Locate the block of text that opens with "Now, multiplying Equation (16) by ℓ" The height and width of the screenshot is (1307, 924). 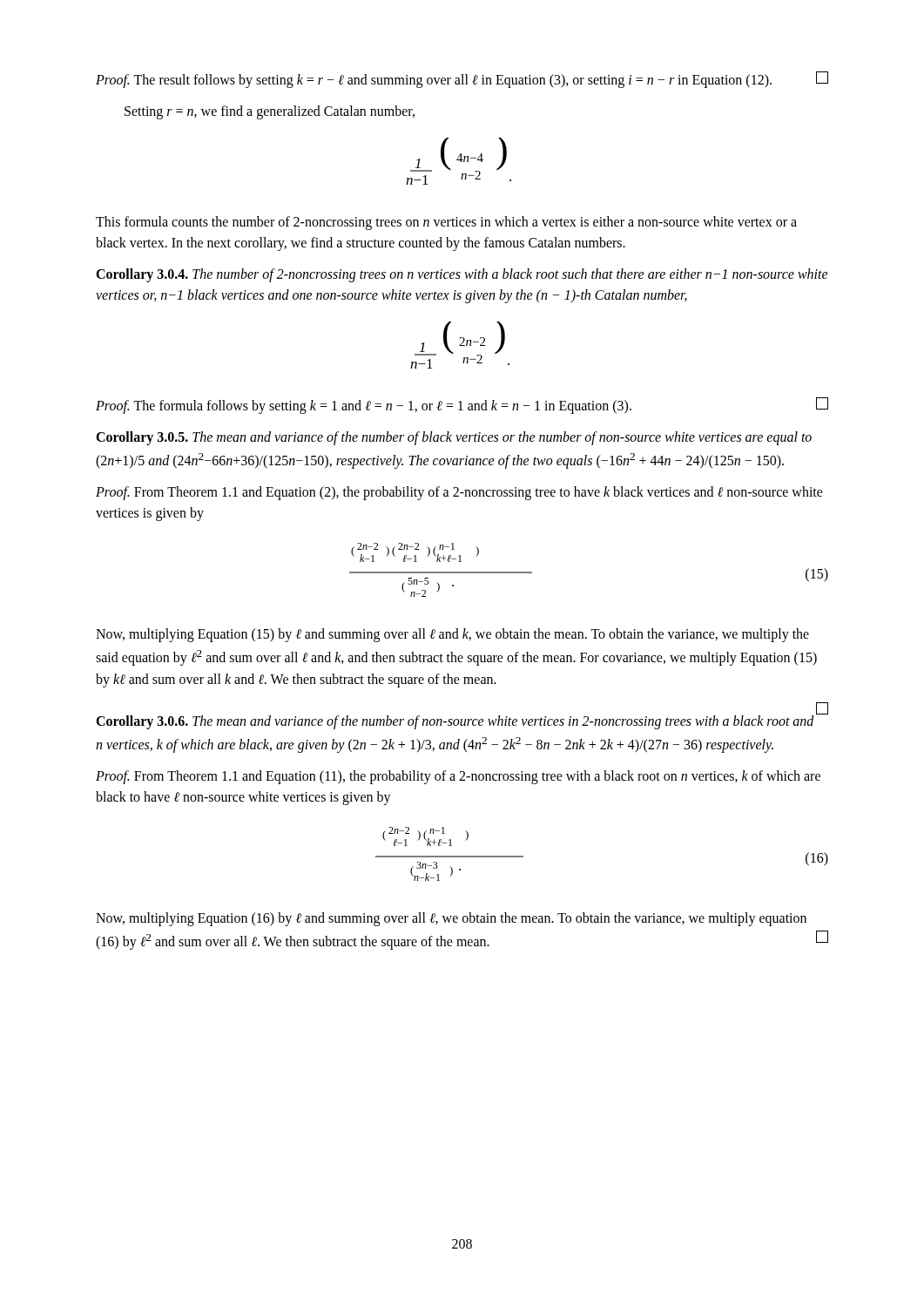coord(462,930)
